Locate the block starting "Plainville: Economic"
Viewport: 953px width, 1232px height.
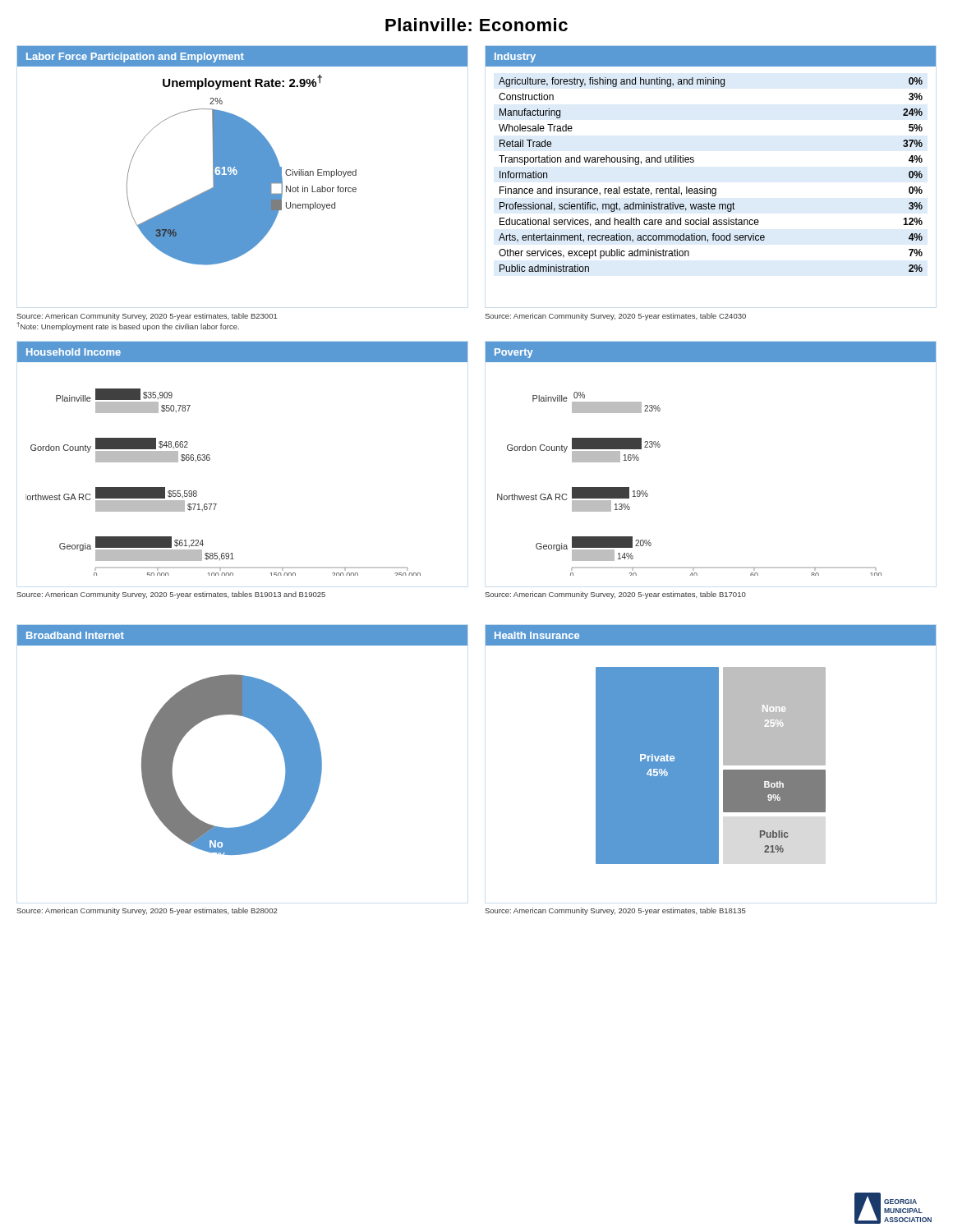476,25
